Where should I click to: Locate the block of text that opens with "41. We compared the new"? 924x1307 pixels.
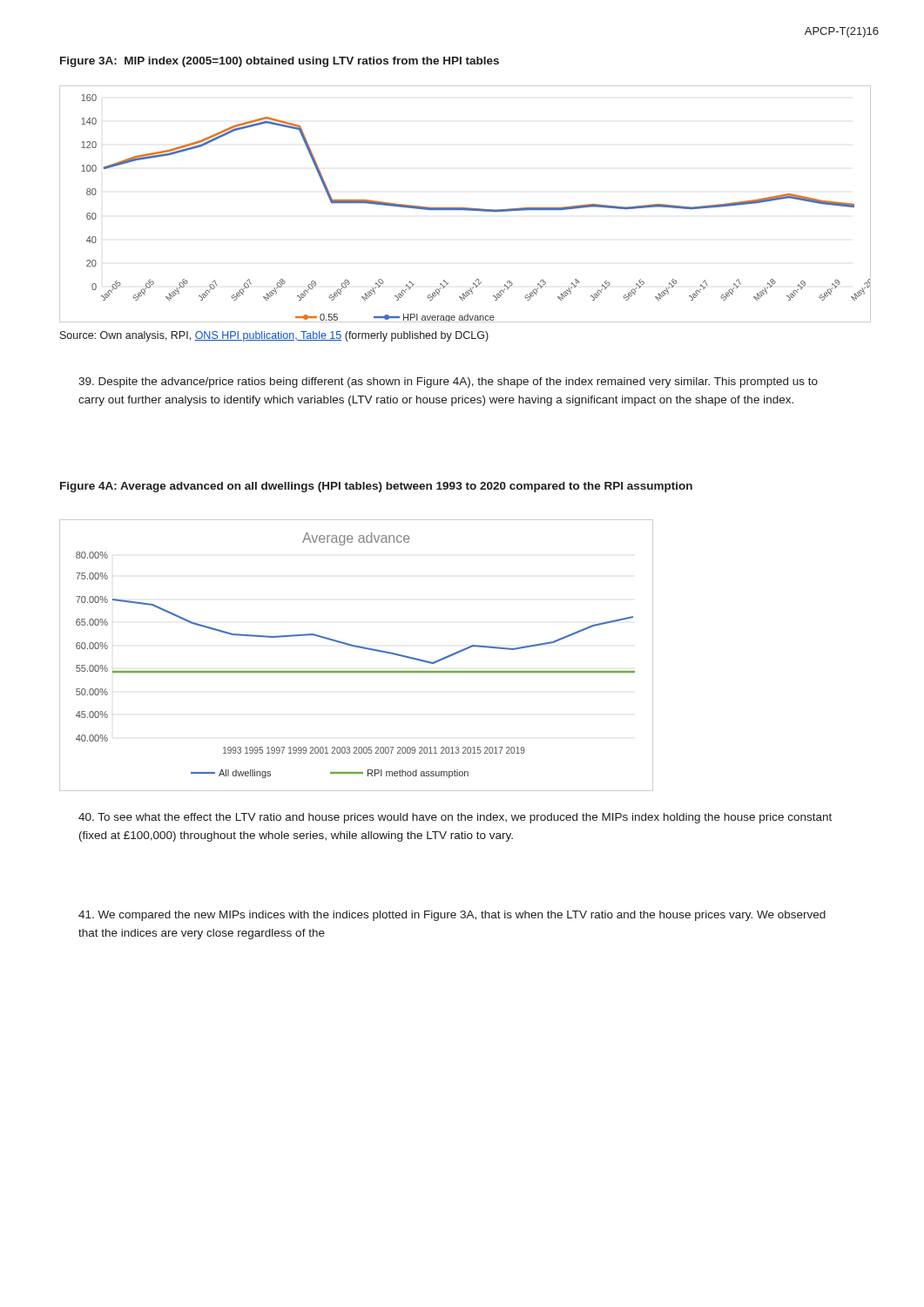pyautogui.click(x=452, y=924)
